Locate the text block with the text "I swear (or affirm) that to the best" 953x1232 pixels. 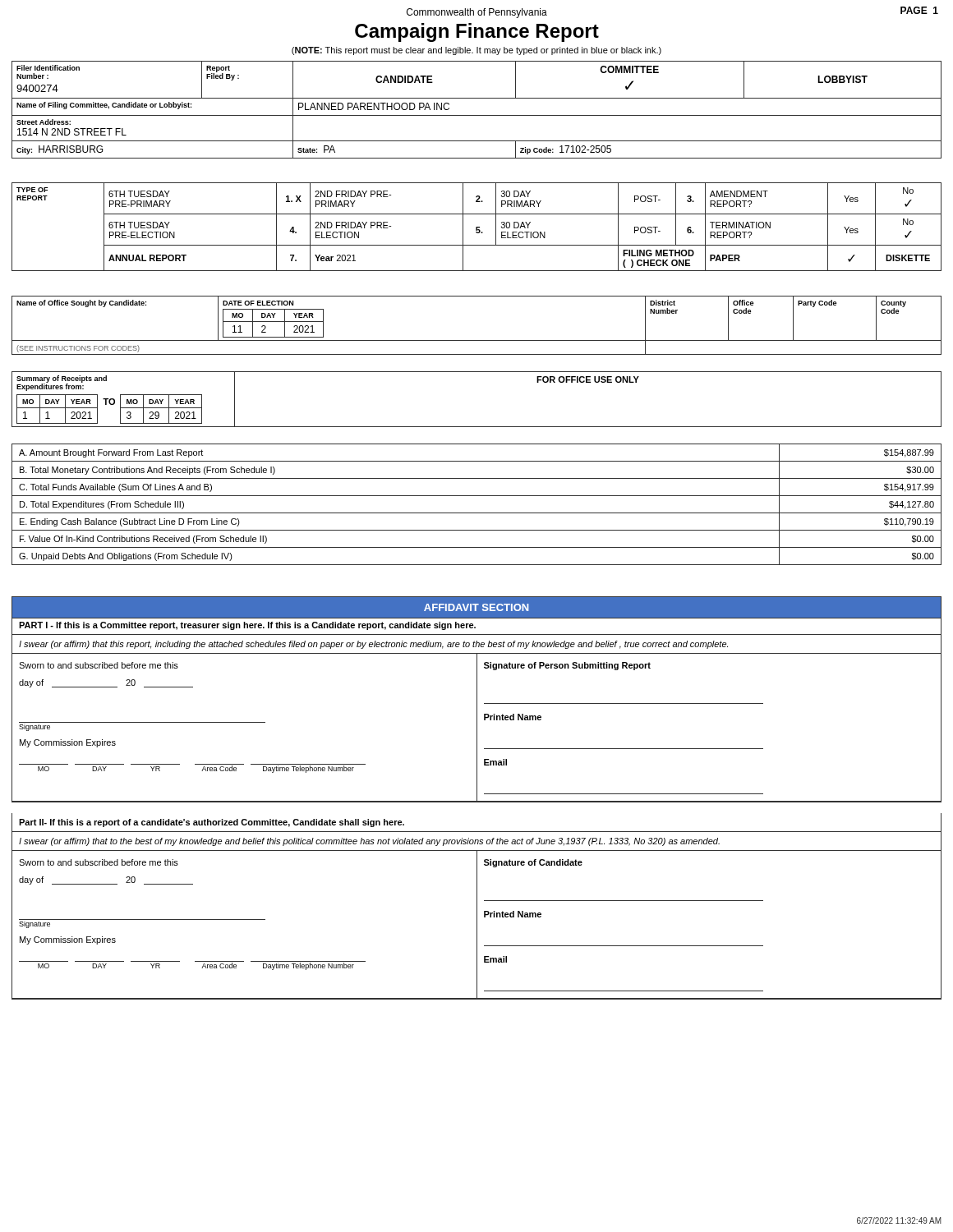tap(370, 841)
